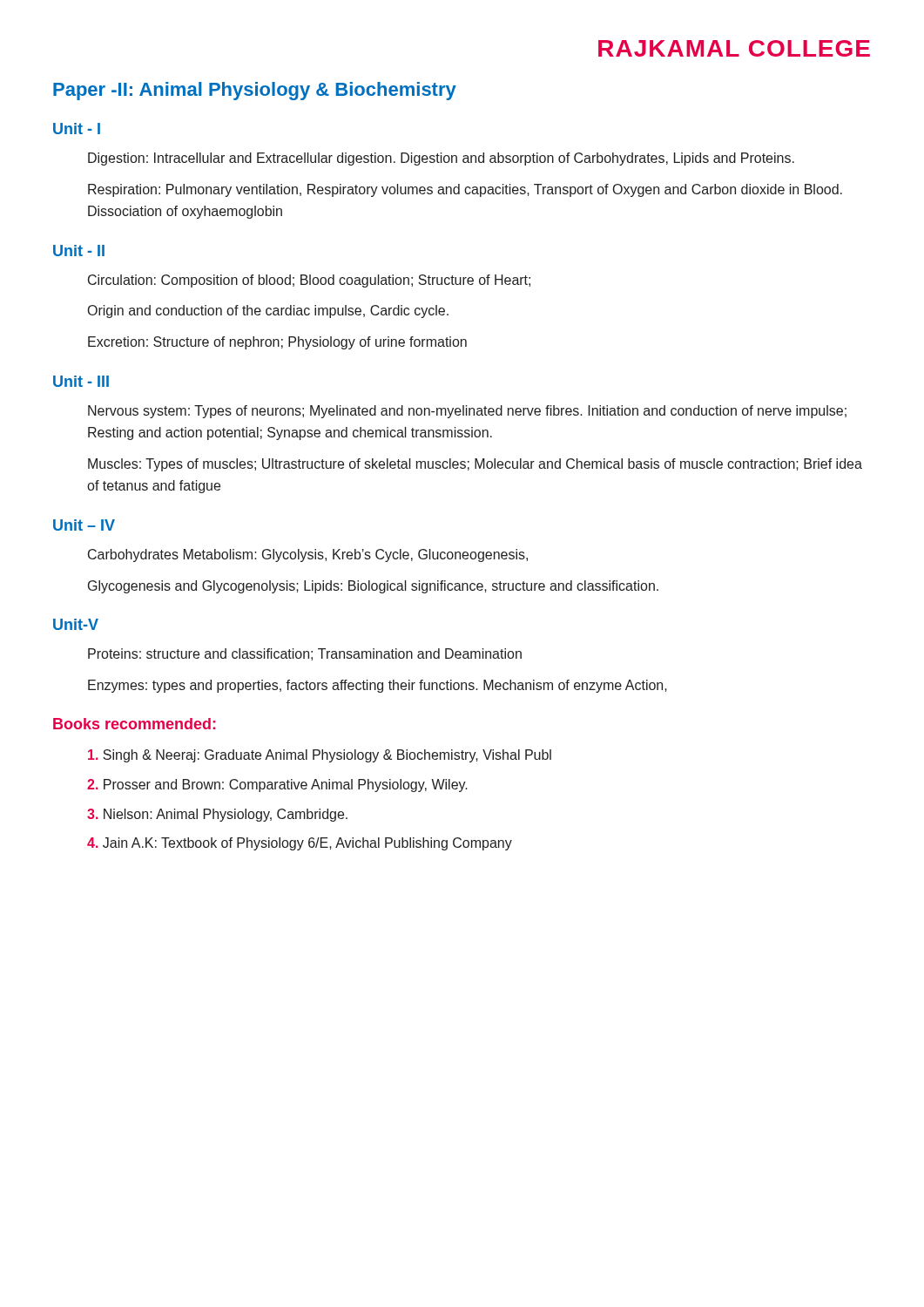This screenshot has width=924, height=1307.
Task: Find the passage starting "Muscles: Types of muscles; Ultrastructure"
Action: click(x=475, y=475)
